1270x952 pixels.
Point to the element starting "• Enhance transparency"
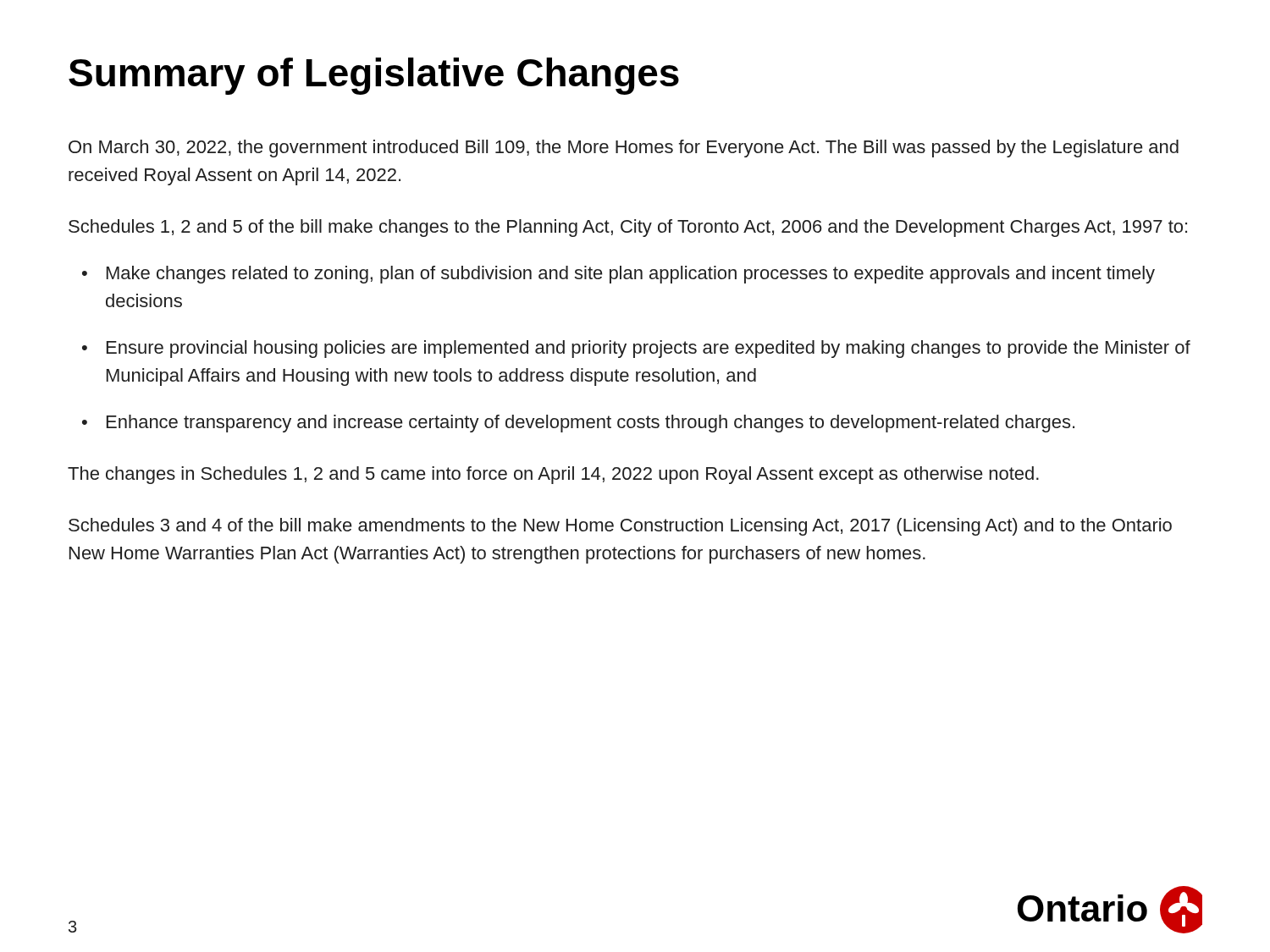(579, 422)
